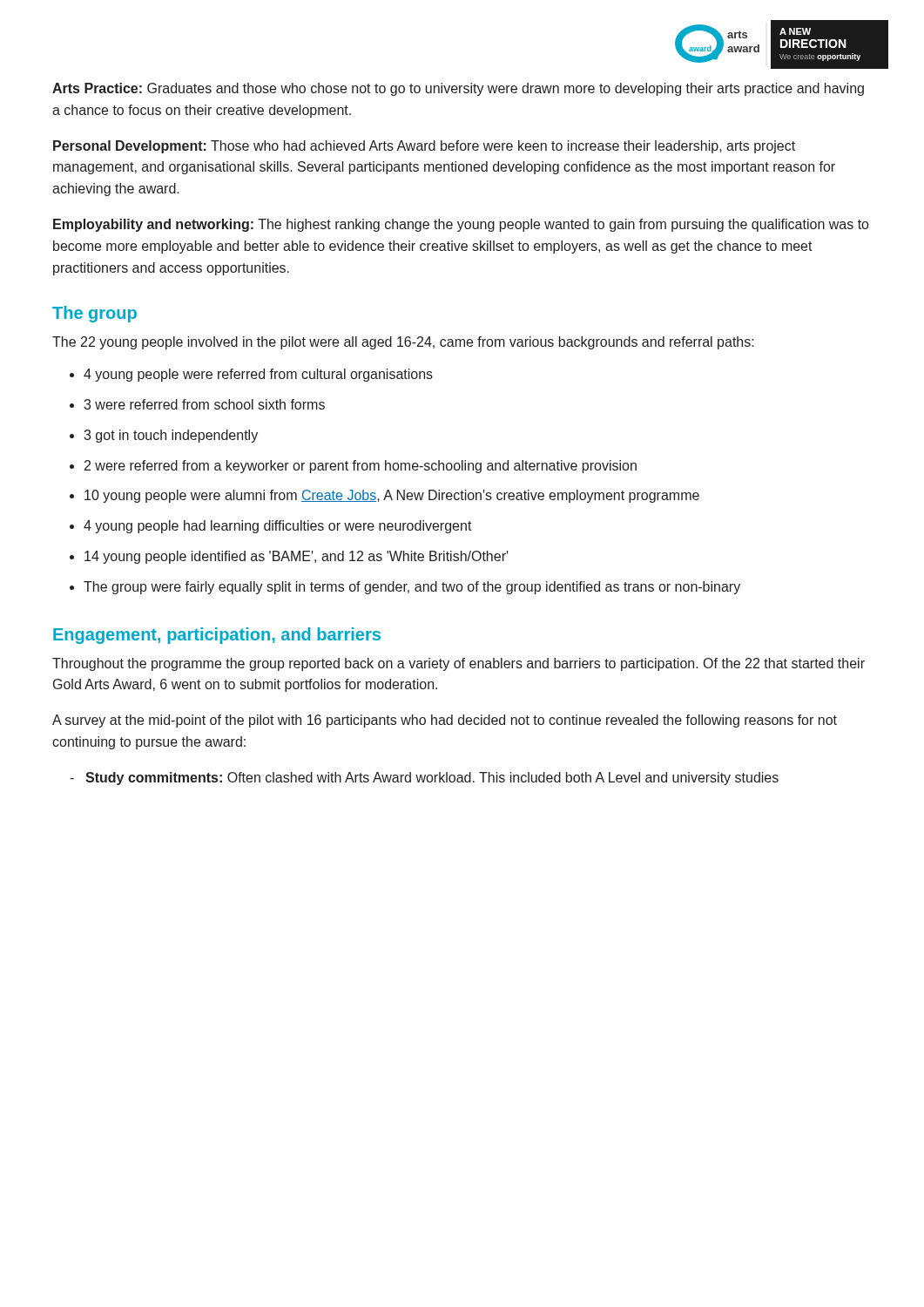Find "3 got in touch independently" on this page

coord(171,435)
